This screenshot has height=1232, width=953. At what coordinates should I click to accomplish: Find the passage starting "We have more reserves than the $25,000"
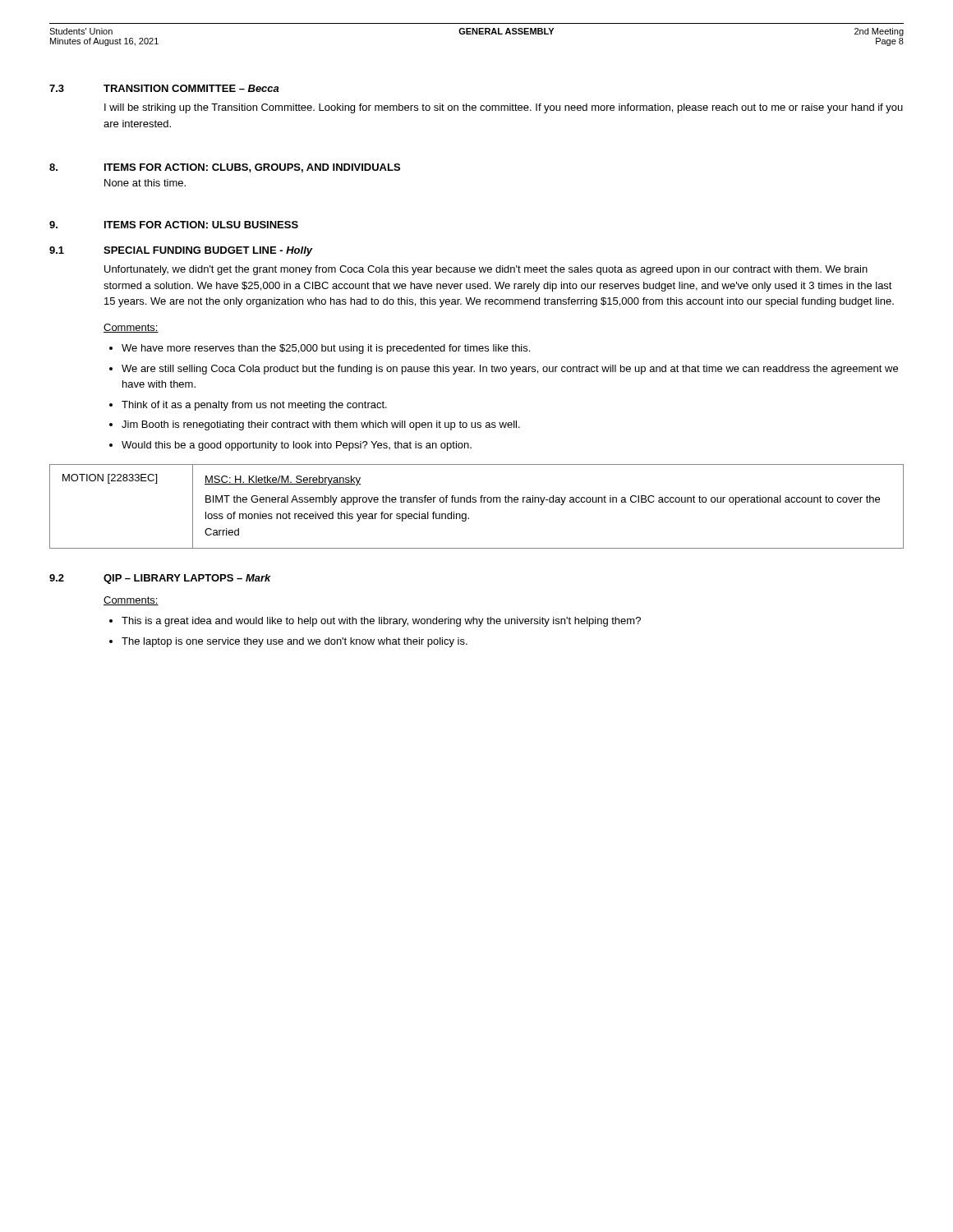pos(326,348)
